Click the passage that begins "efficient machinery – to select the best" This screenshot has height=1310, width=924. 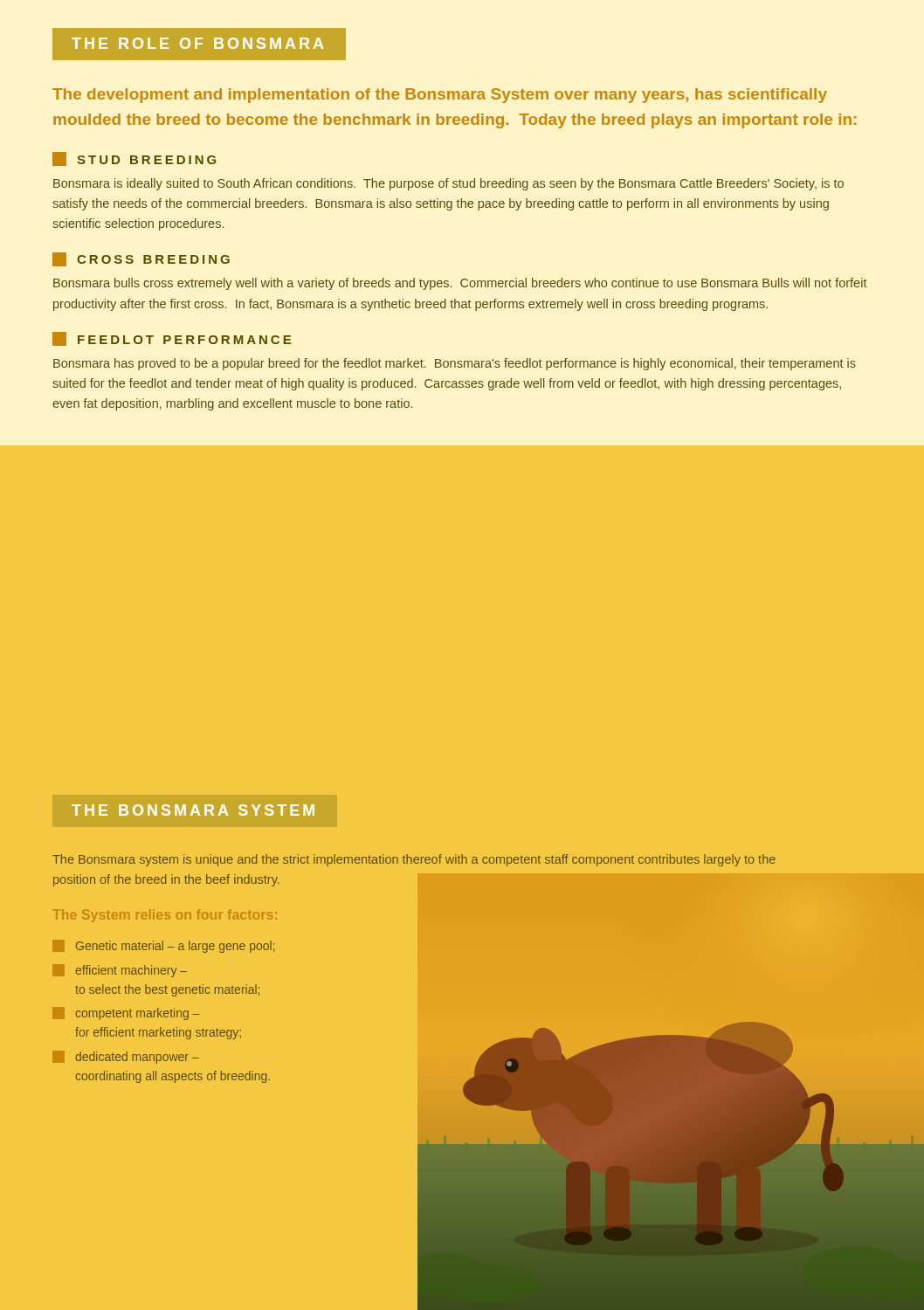point(120,971)
